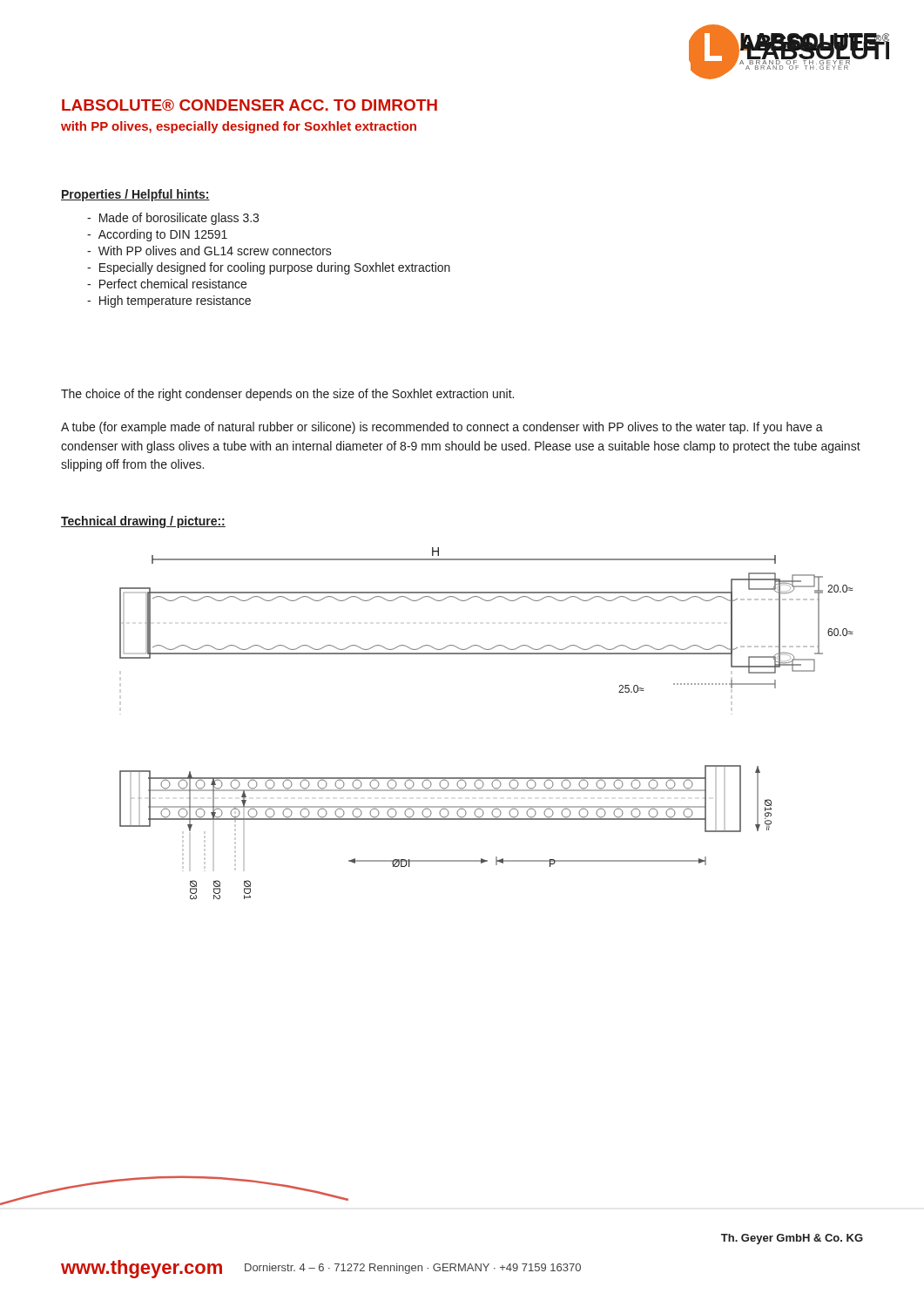Find the list item containing "-Especially designed for cooling purpose during"
The height and width of the screenshot is (1307, 924).
269,267
